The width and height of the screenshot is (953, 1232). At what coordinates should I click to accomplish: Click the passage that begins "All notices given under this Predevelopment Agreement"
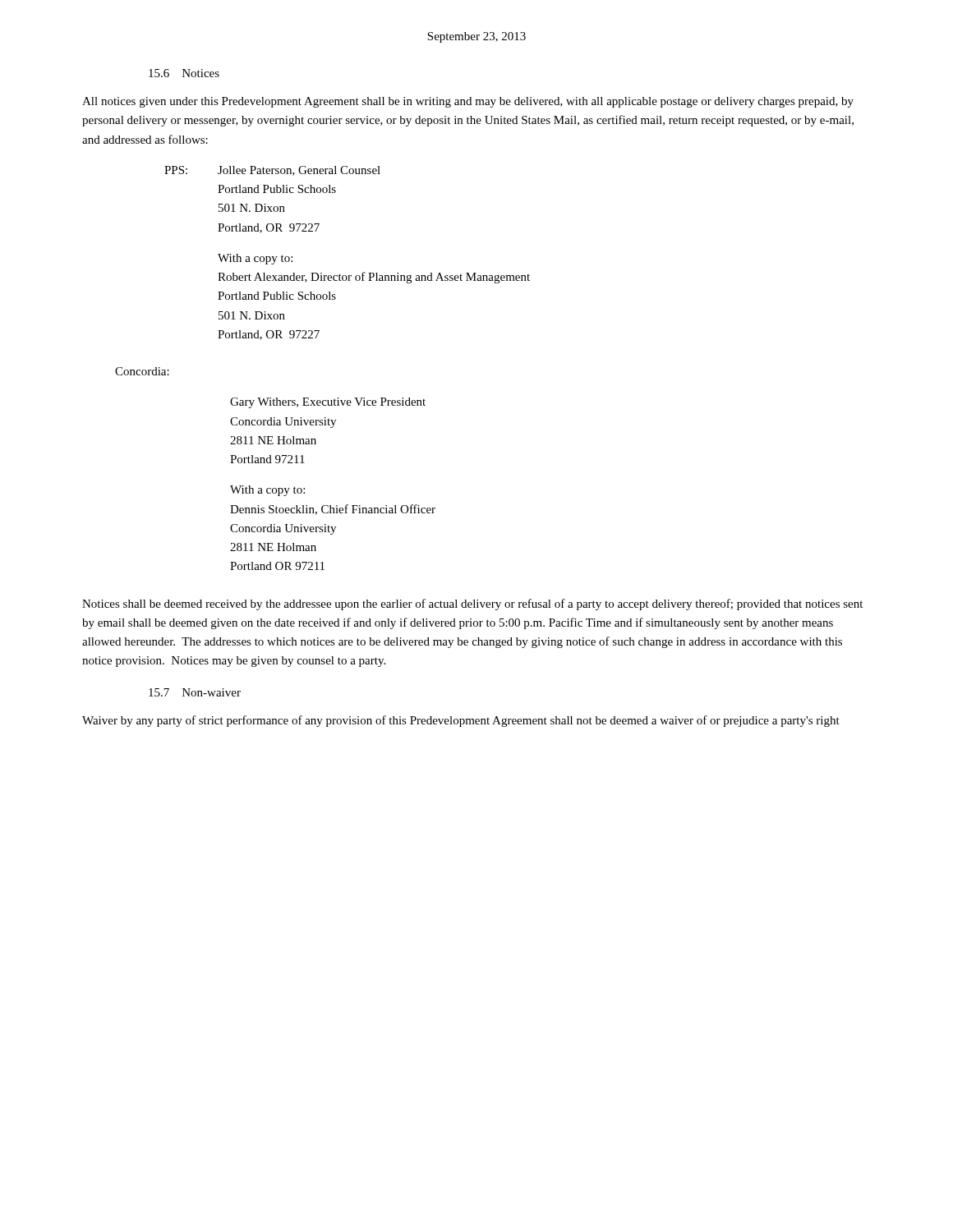[x=468, y=120]
